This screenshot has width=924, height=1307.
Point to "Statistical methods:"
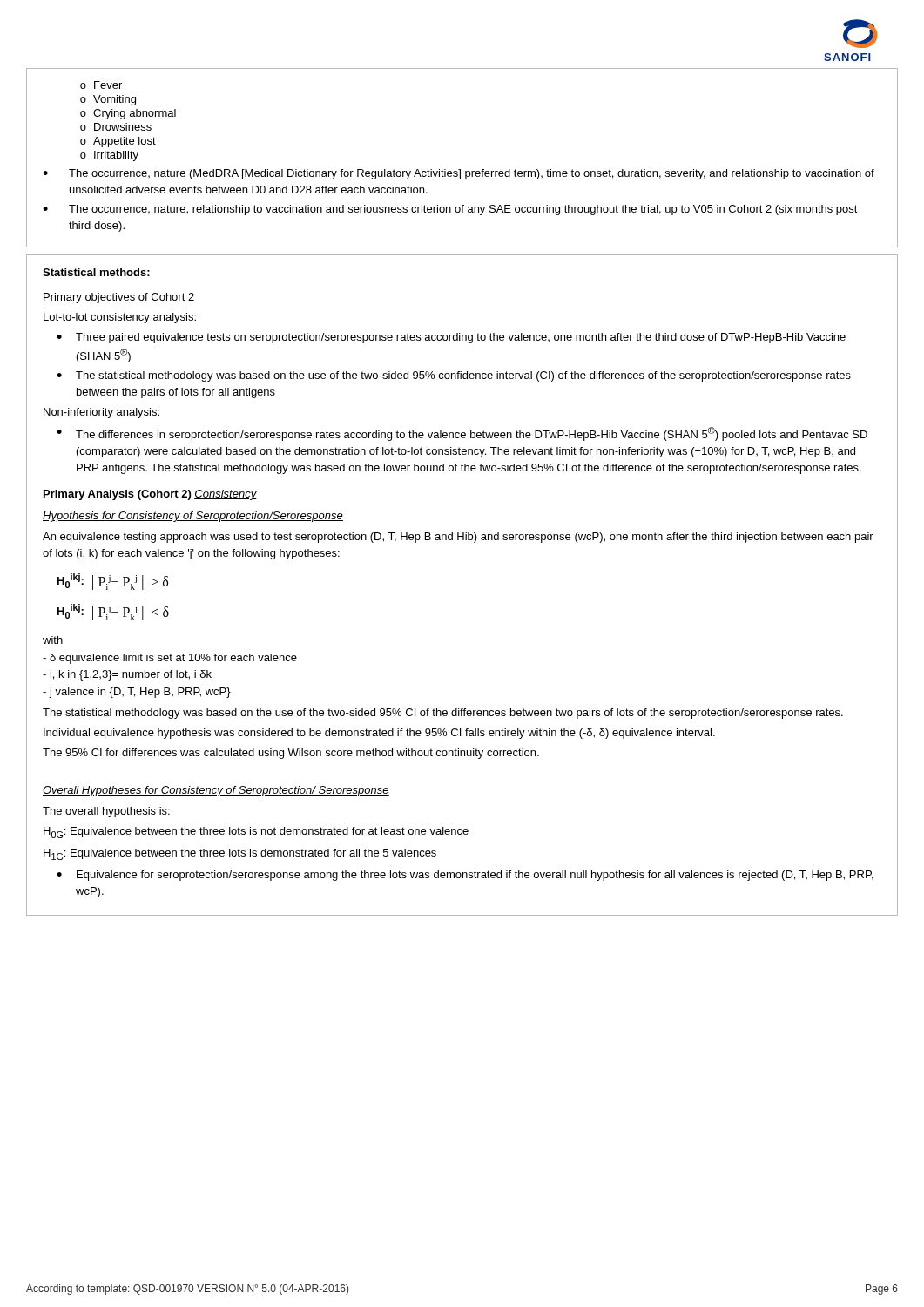coord(96,273)
